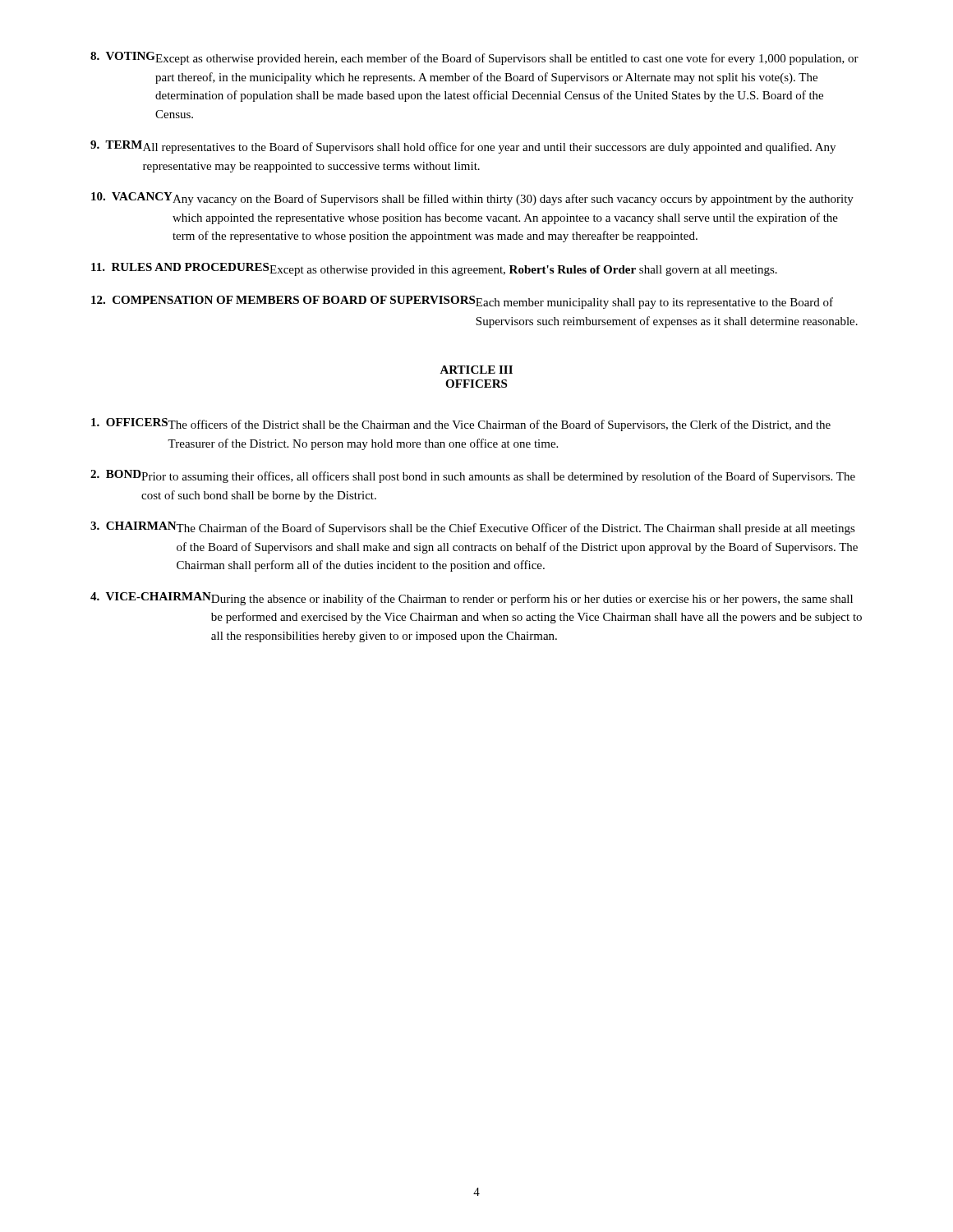953x1232 pixels.
Task: Find the block starting "The officers of the"
Action: click(x=499, y=434)
